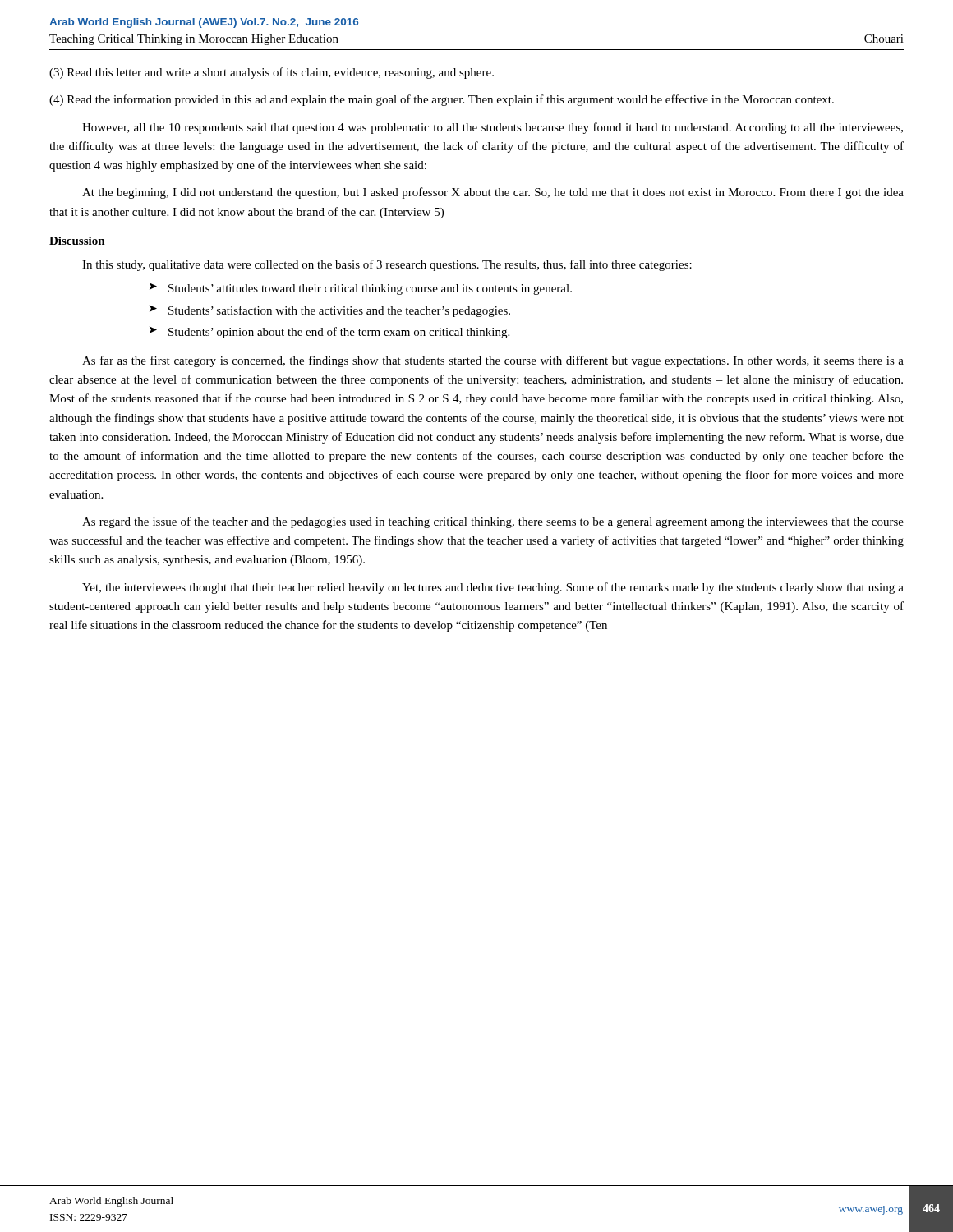Screen dimensions: 1232x953
Task: Click on the text block with the text "(3) Read this letter and write a short"
Action: (476, 73)
